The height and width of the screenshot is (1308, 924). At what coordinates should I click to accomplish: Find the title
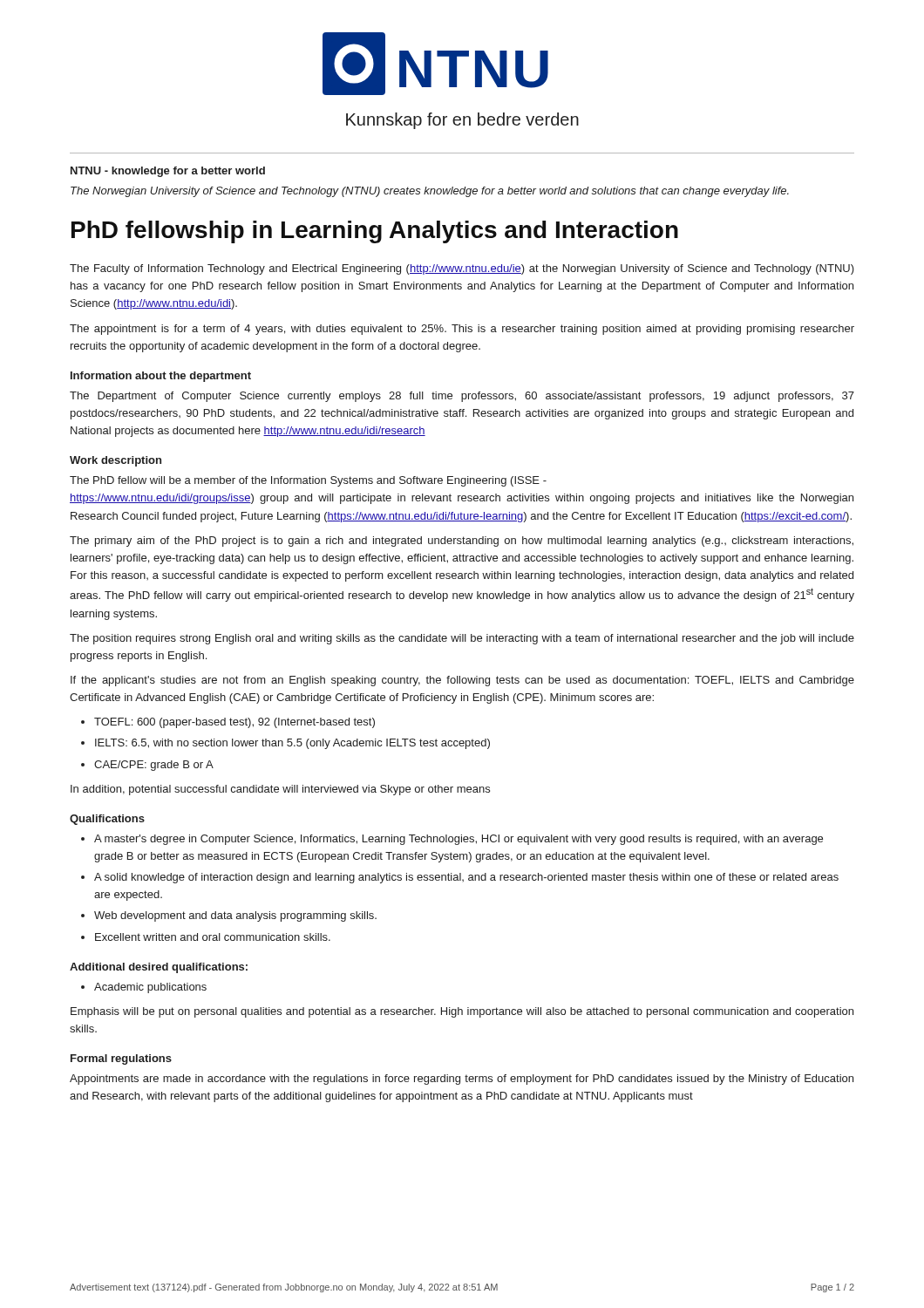462,230
